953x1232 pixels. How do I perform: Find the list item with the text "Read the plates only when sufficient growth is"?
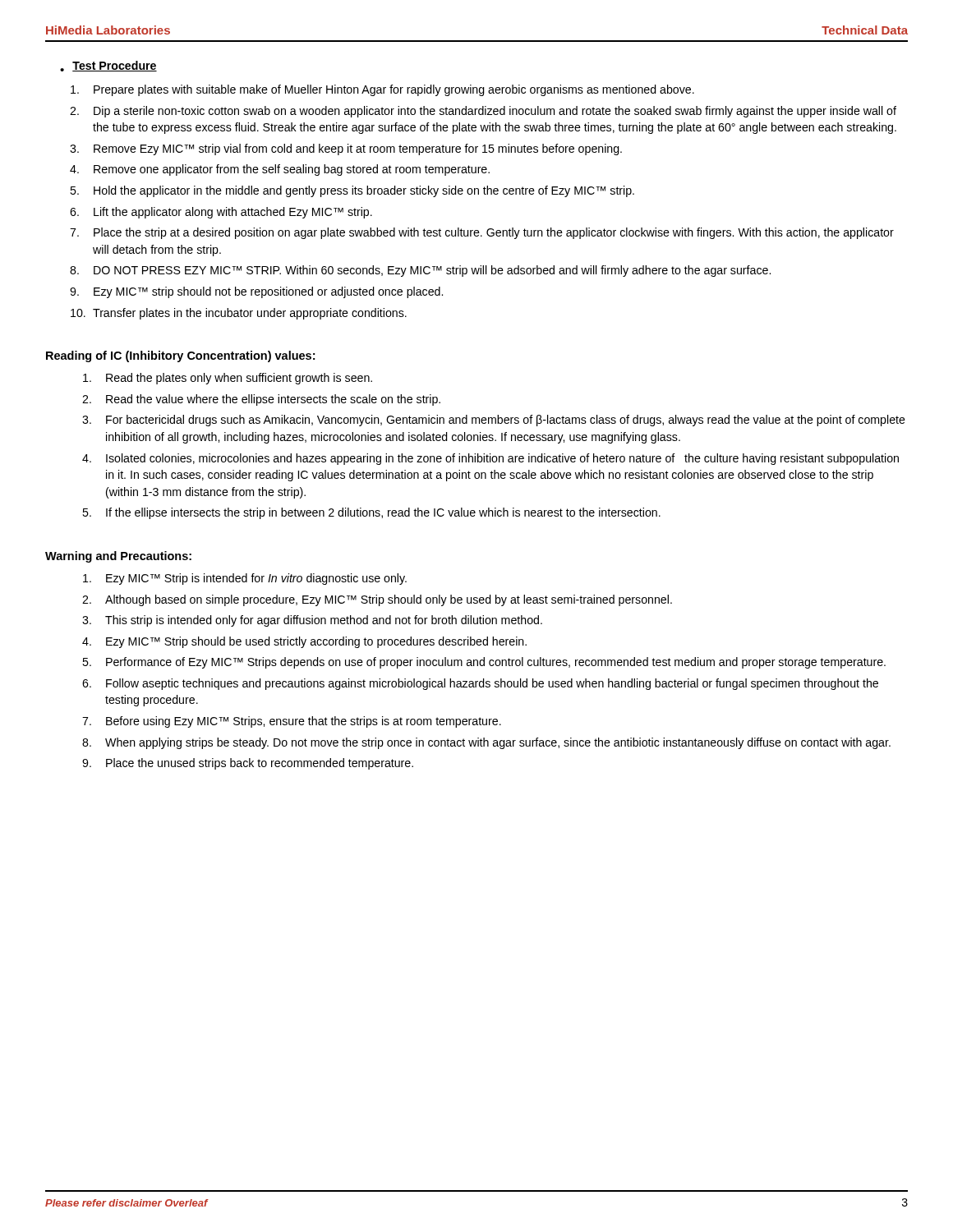[239, 379]
